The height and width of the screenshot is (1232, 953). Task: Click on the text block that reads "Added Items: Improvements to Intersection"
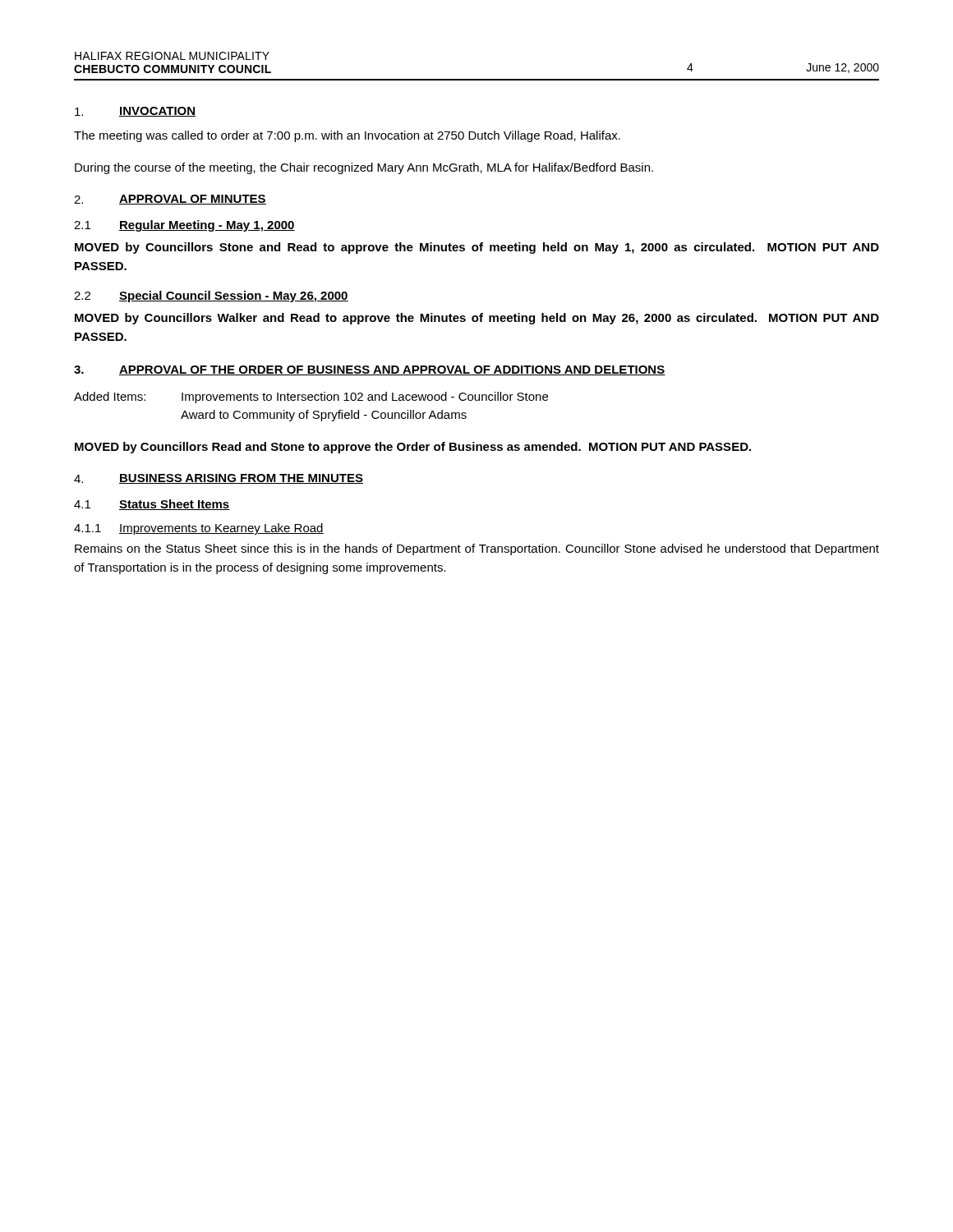[x=476, y=406]
